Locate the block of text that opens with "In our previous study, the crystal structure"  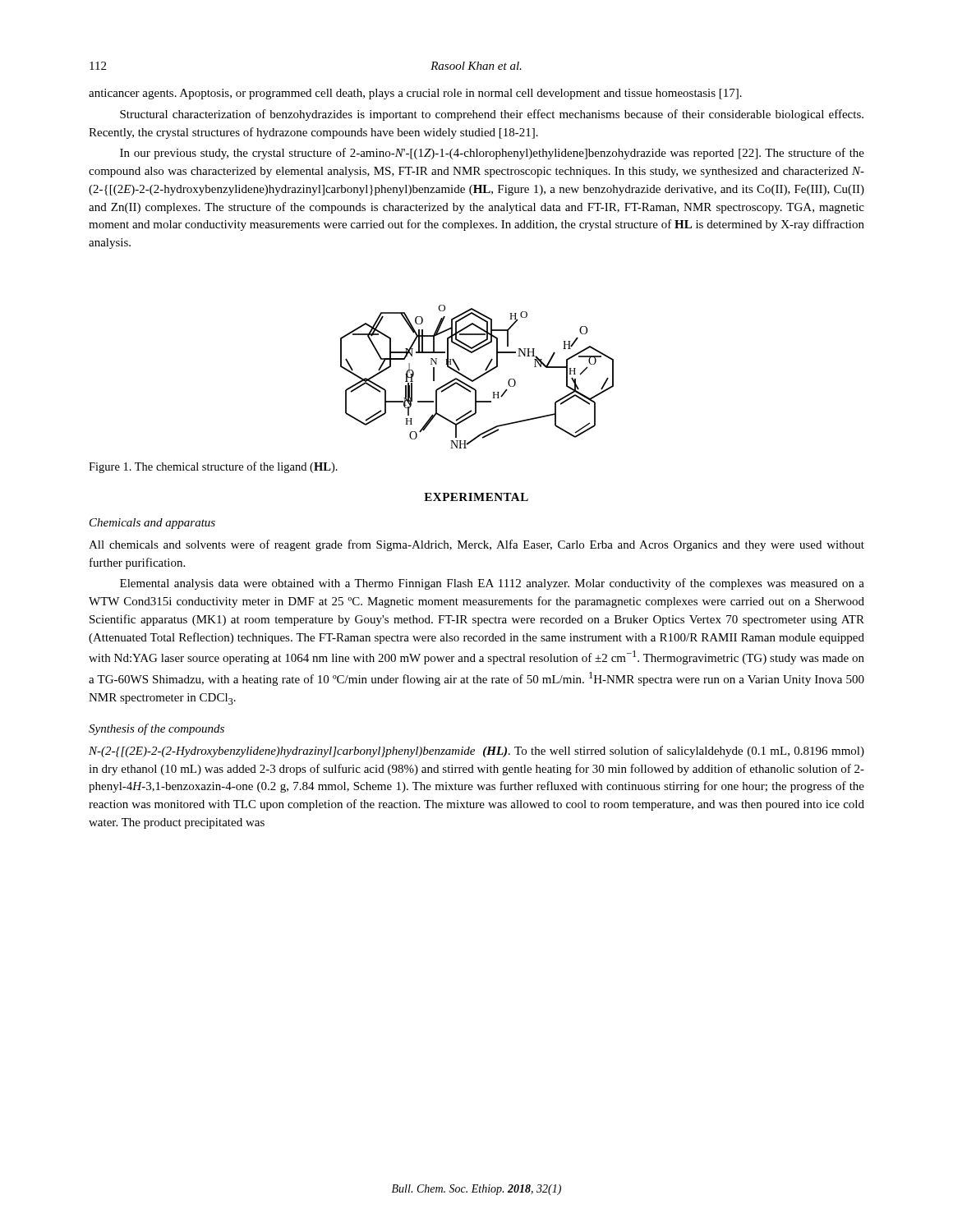(x=476, y=198)
